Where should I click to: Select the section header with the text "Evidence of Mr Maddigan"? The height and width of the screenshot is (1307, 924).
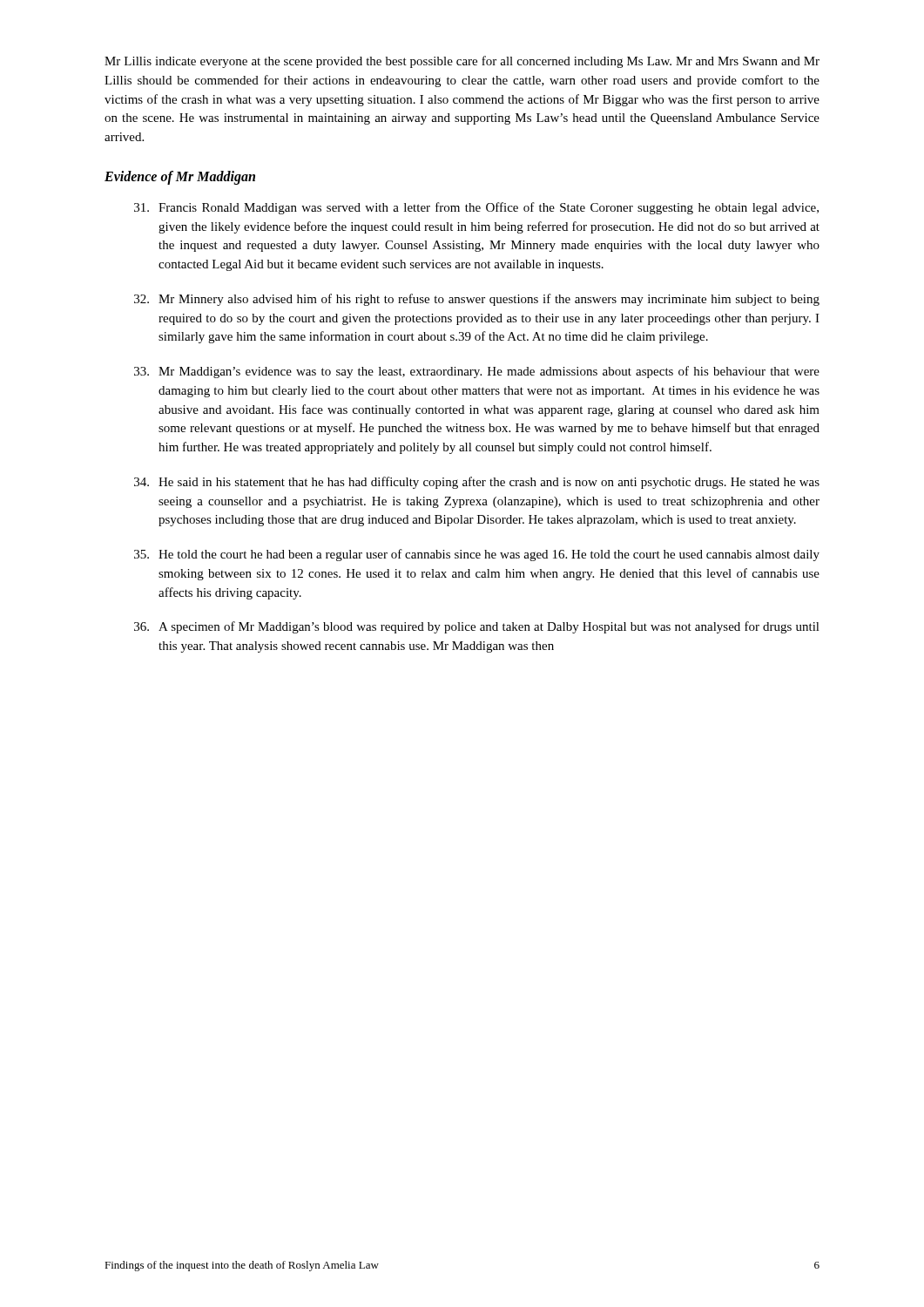coord(180,176)
